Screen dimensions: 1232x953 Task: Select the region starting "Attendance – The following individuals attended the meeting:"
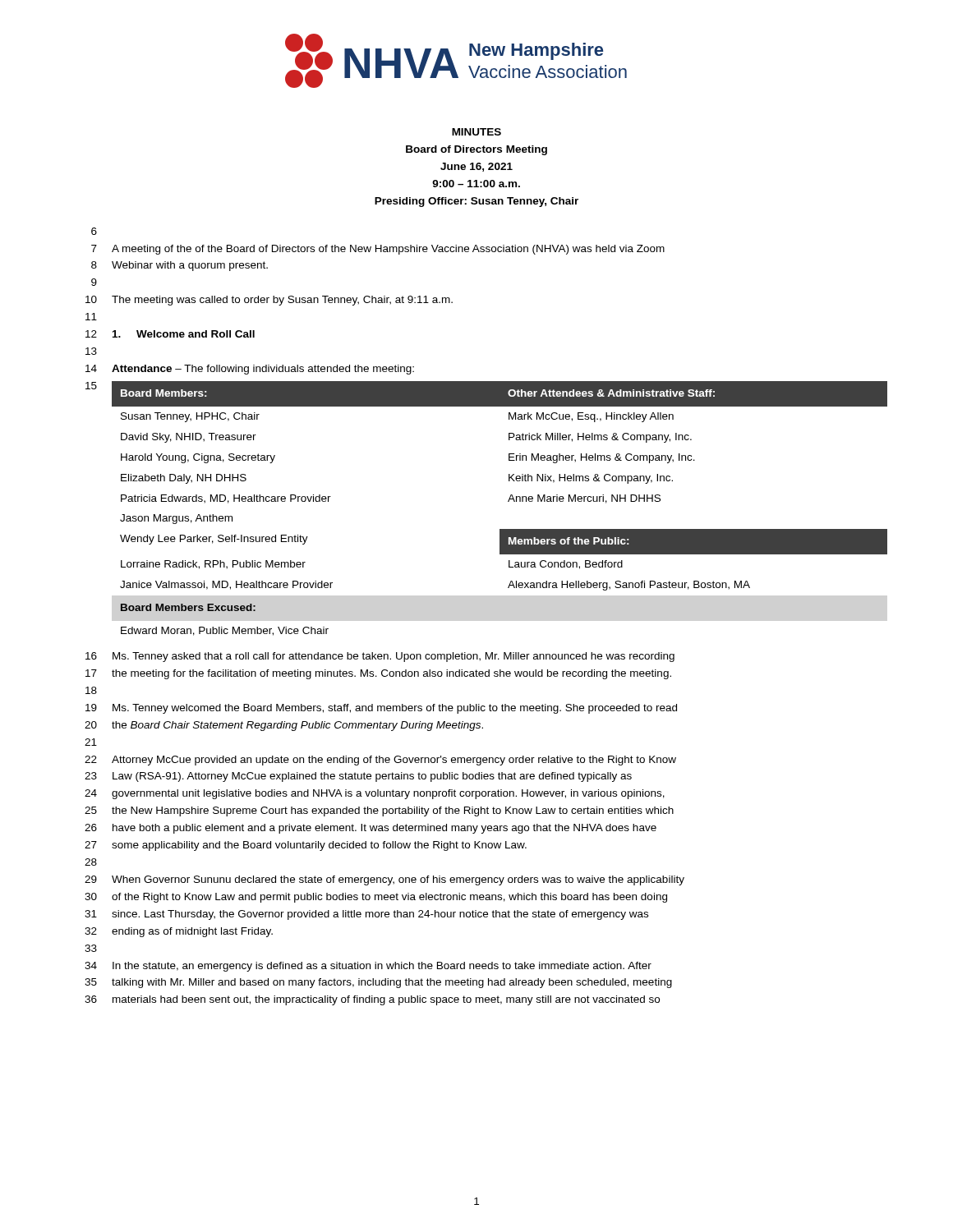click(263, 368)
